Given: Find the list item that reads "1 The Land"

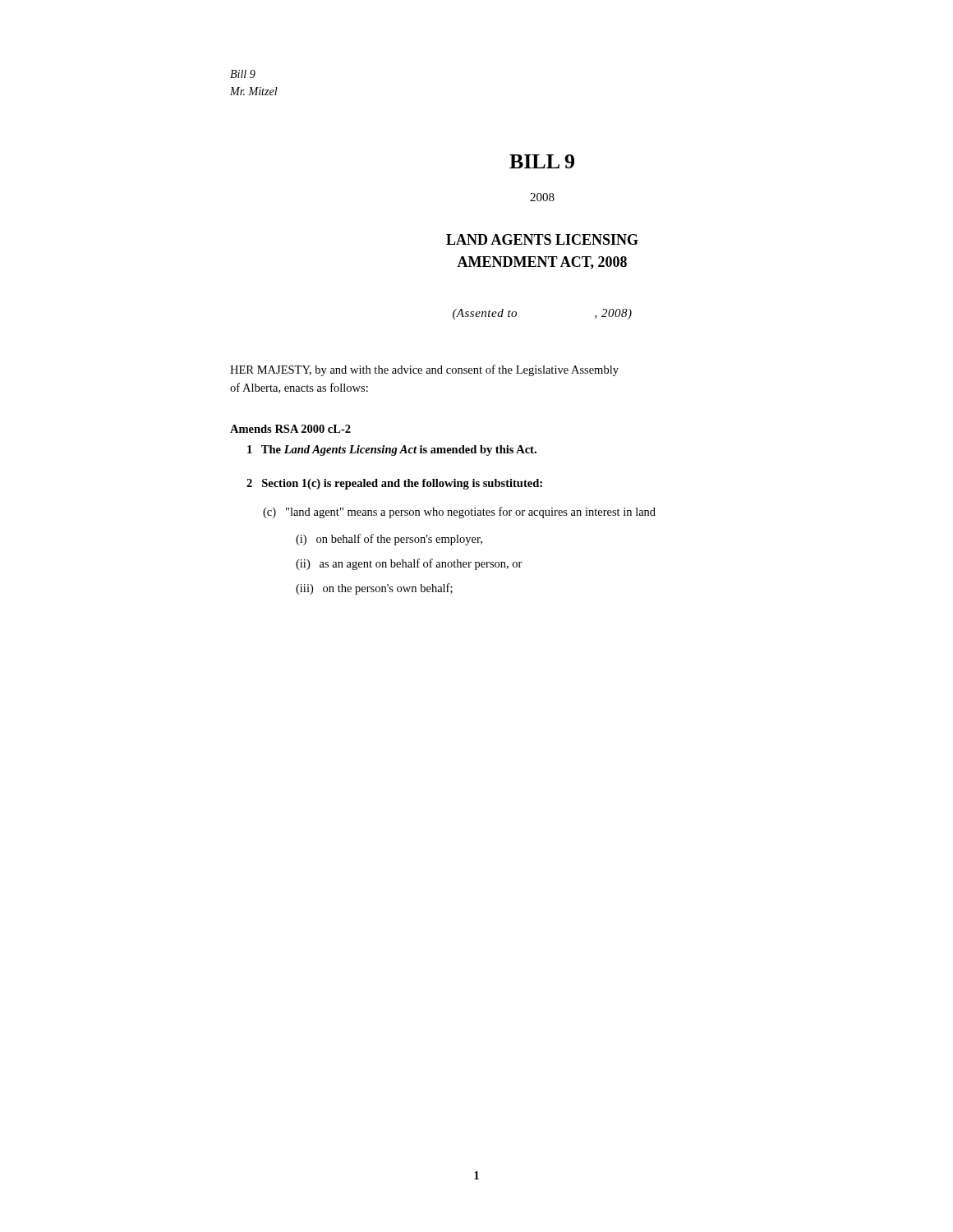Looking at the screenshot, I should pos(392,449).
